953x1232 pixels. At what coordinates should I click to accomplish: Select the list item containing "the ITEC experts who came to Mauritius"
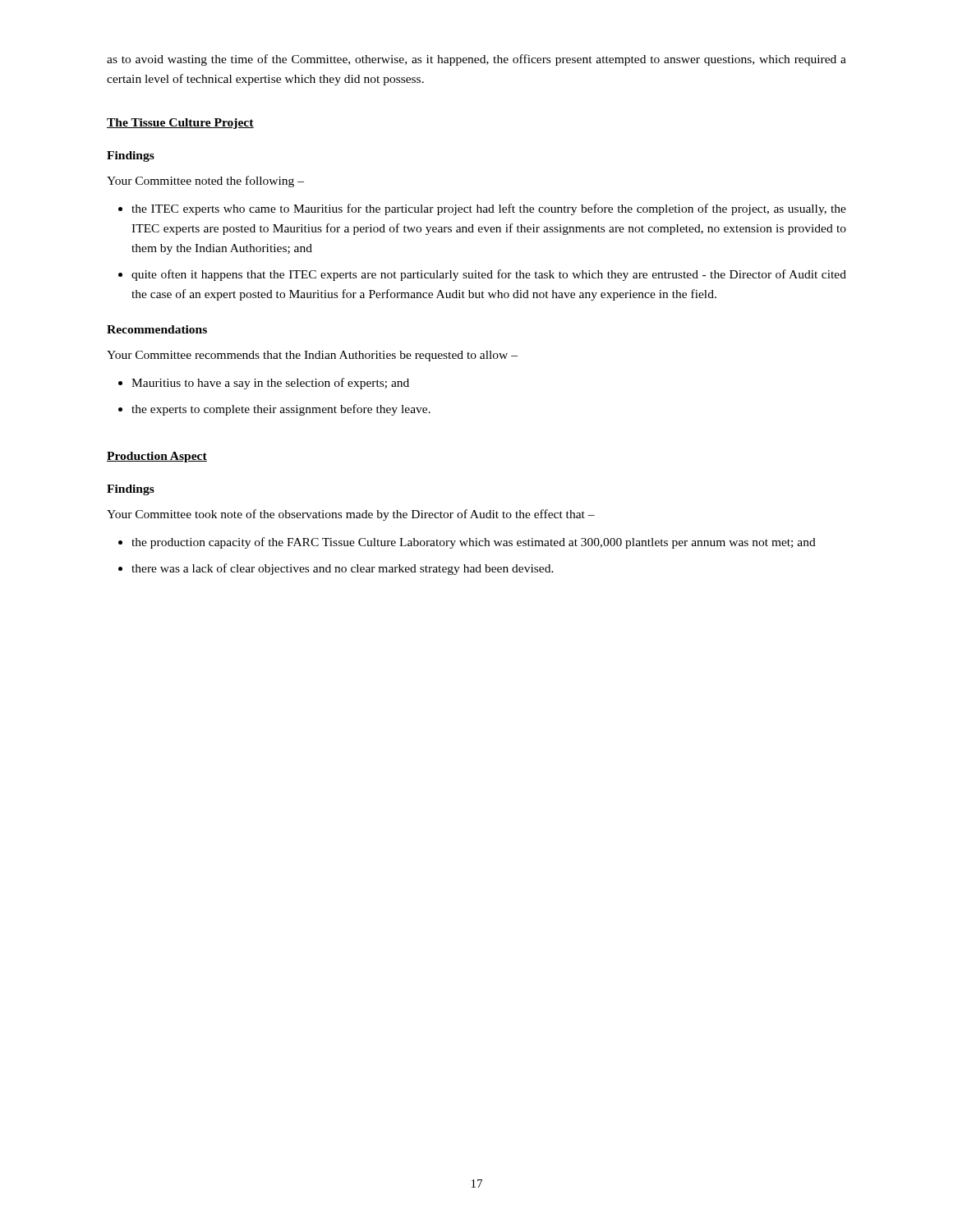click(489, 228)
